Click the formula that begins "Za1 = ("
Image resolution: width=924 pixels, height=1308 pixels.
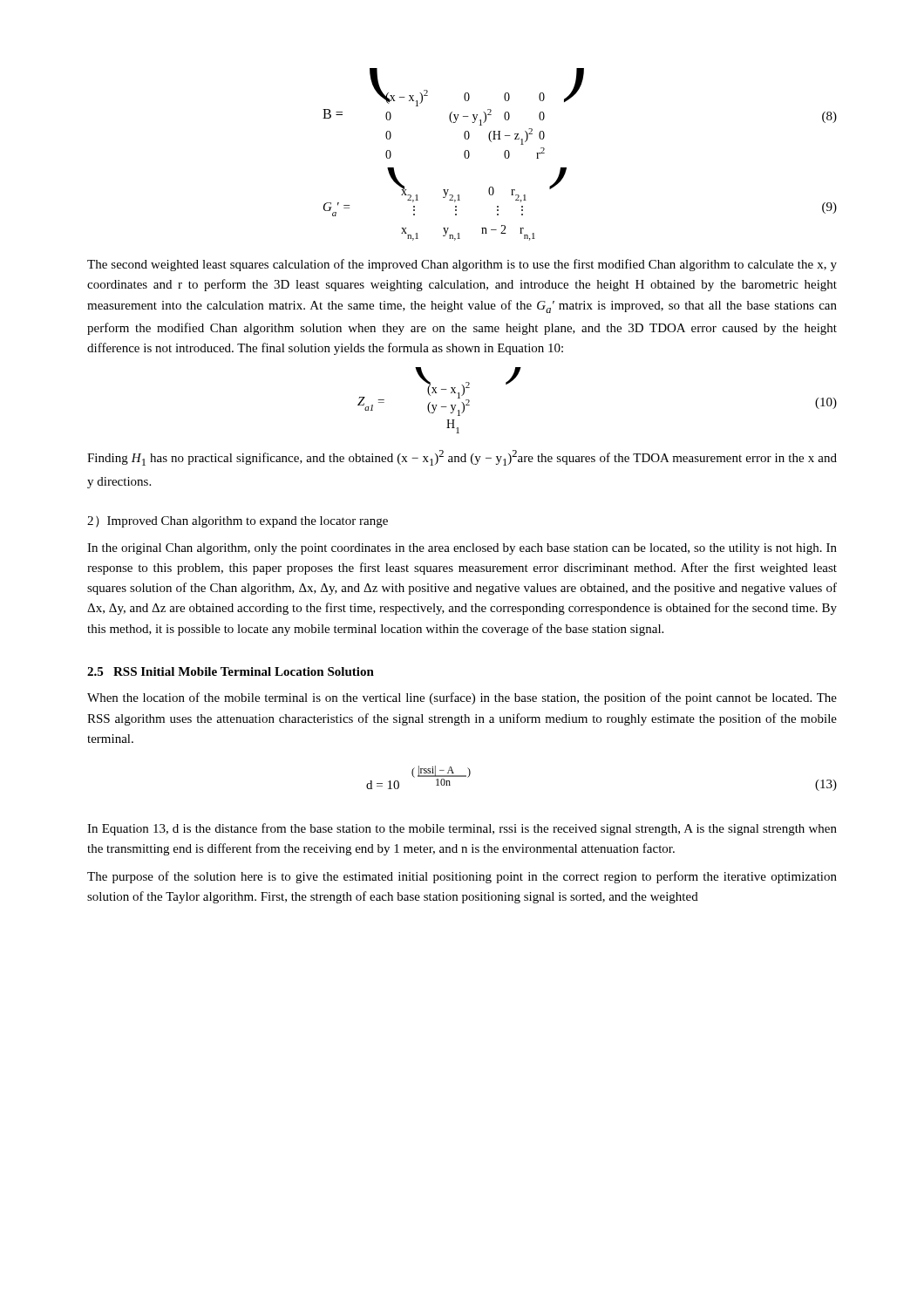click(x=435, y=391)
